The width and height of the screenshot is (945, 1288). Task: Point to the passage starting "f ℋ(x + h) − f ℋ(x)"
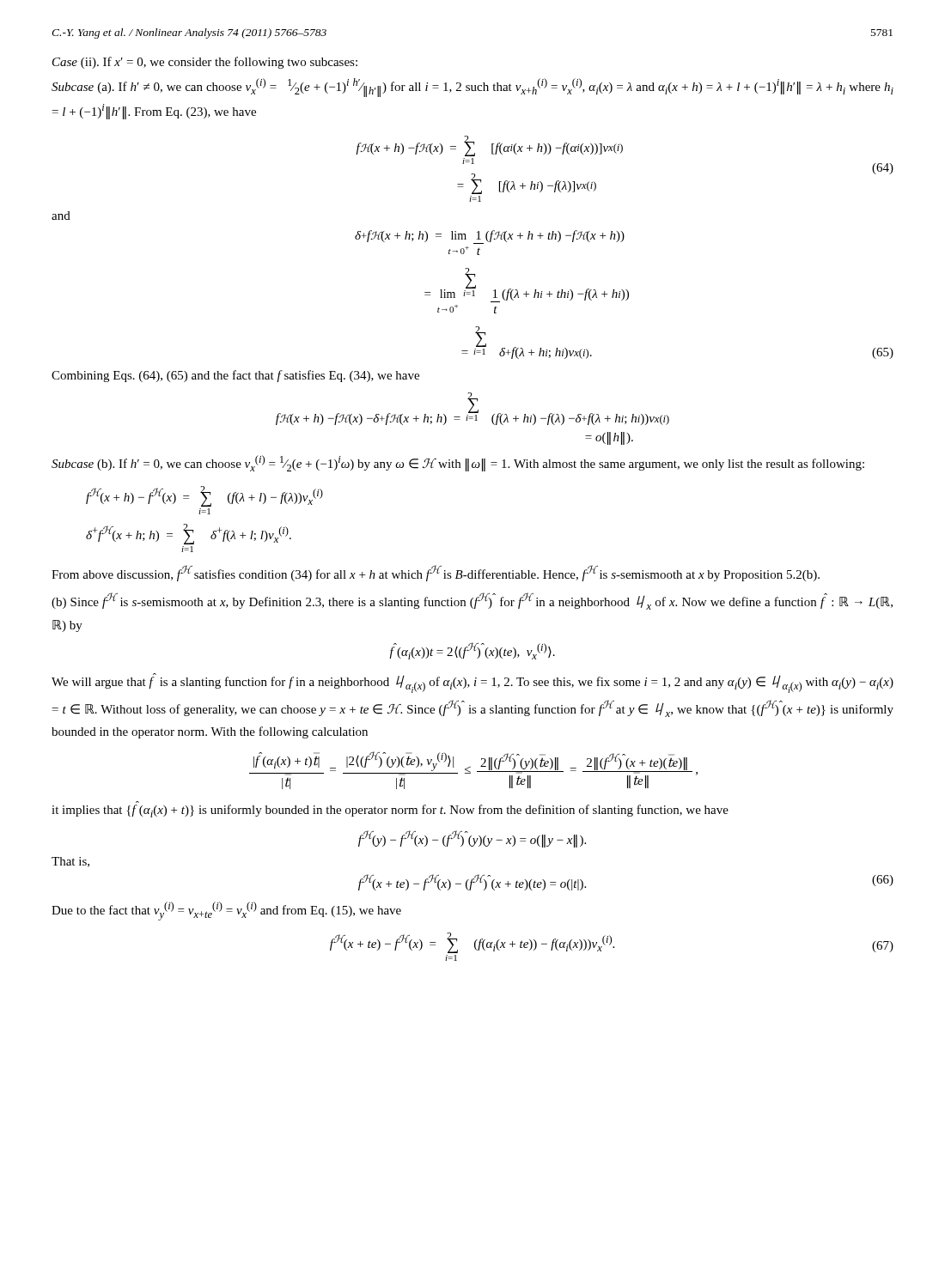click(489, 146)
